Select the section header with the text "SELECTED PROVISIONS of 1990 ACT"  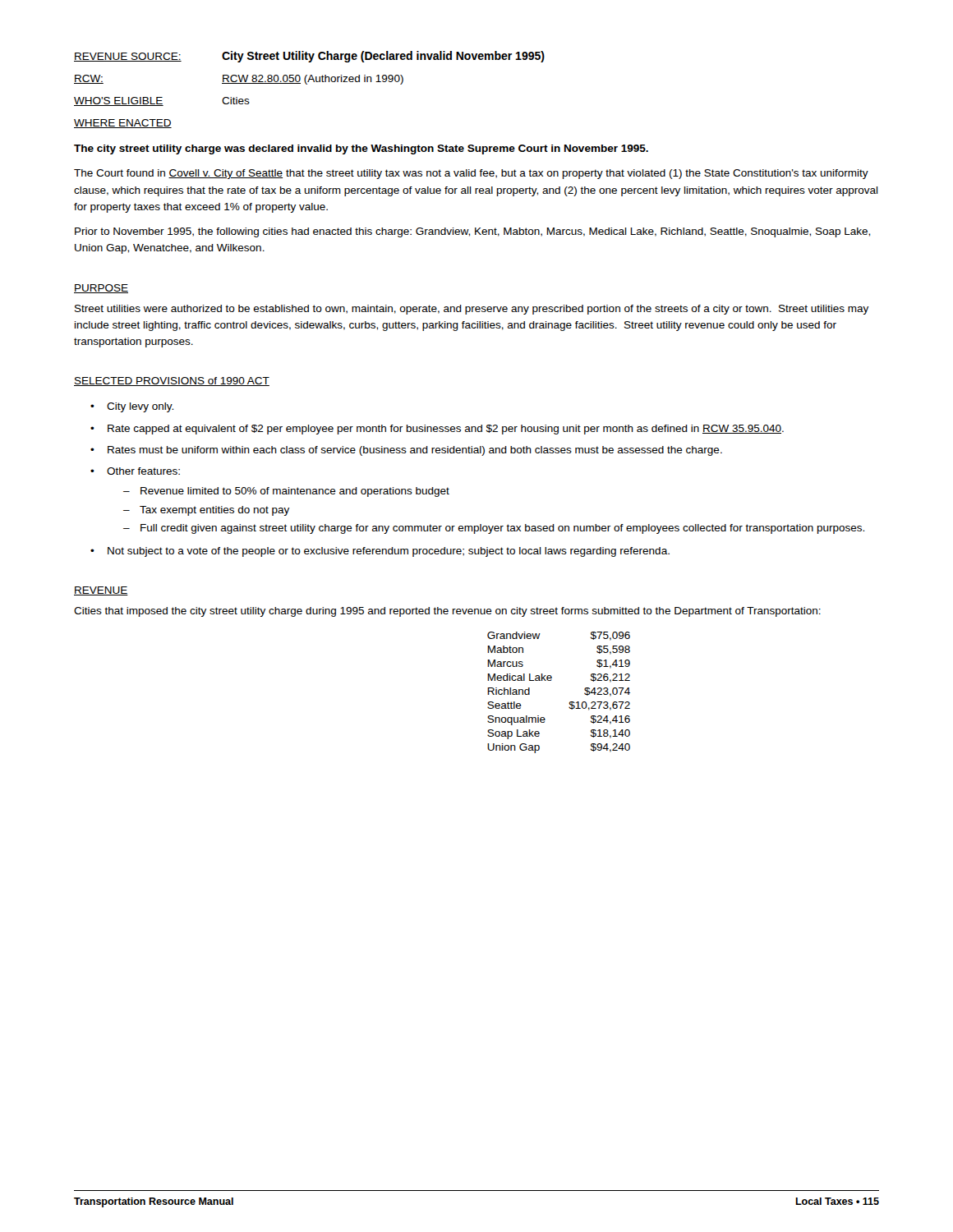coord(172,381)
